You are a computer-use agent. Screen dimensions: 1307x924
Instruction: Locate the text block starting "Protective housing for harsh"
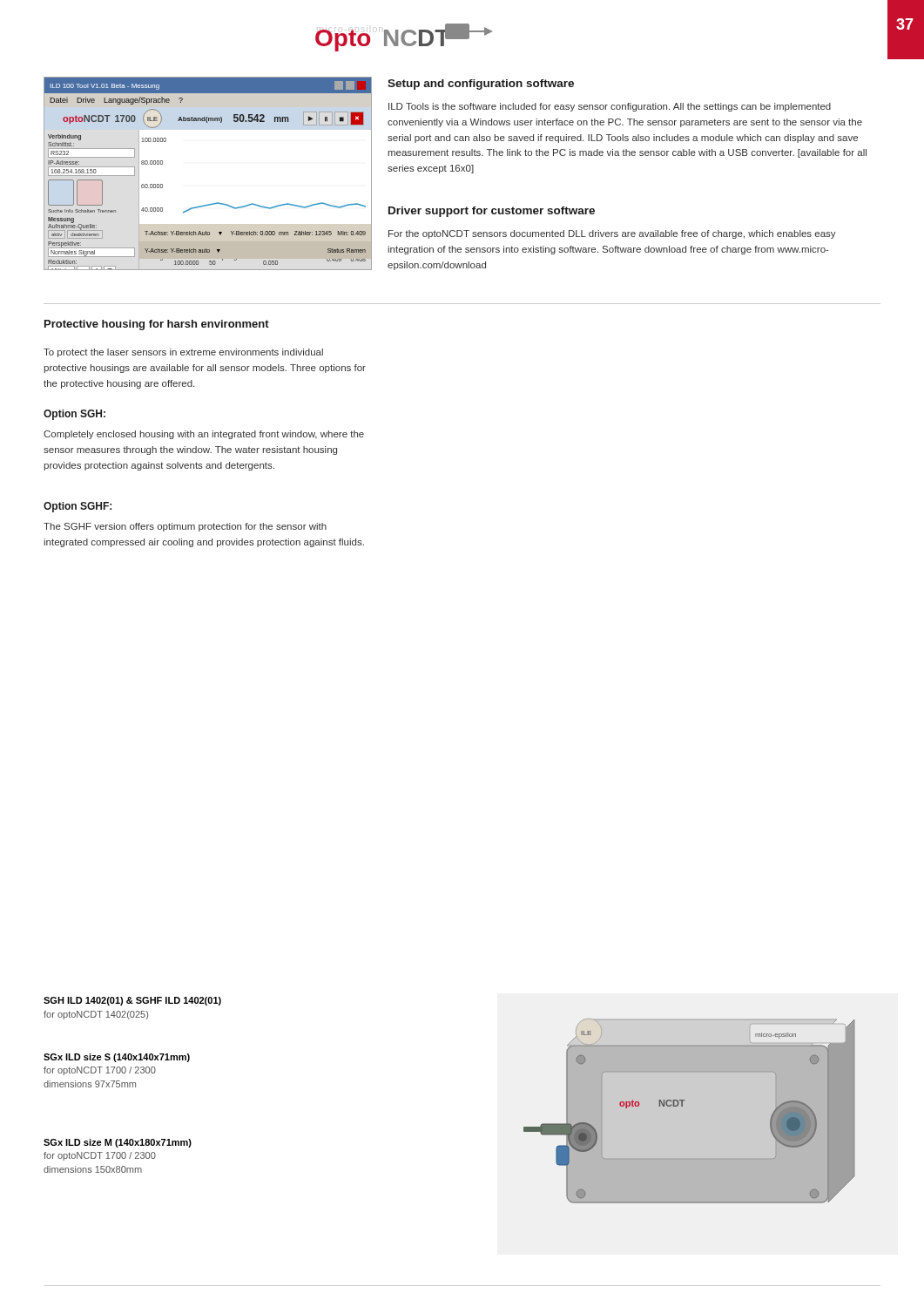pos(205,324)
